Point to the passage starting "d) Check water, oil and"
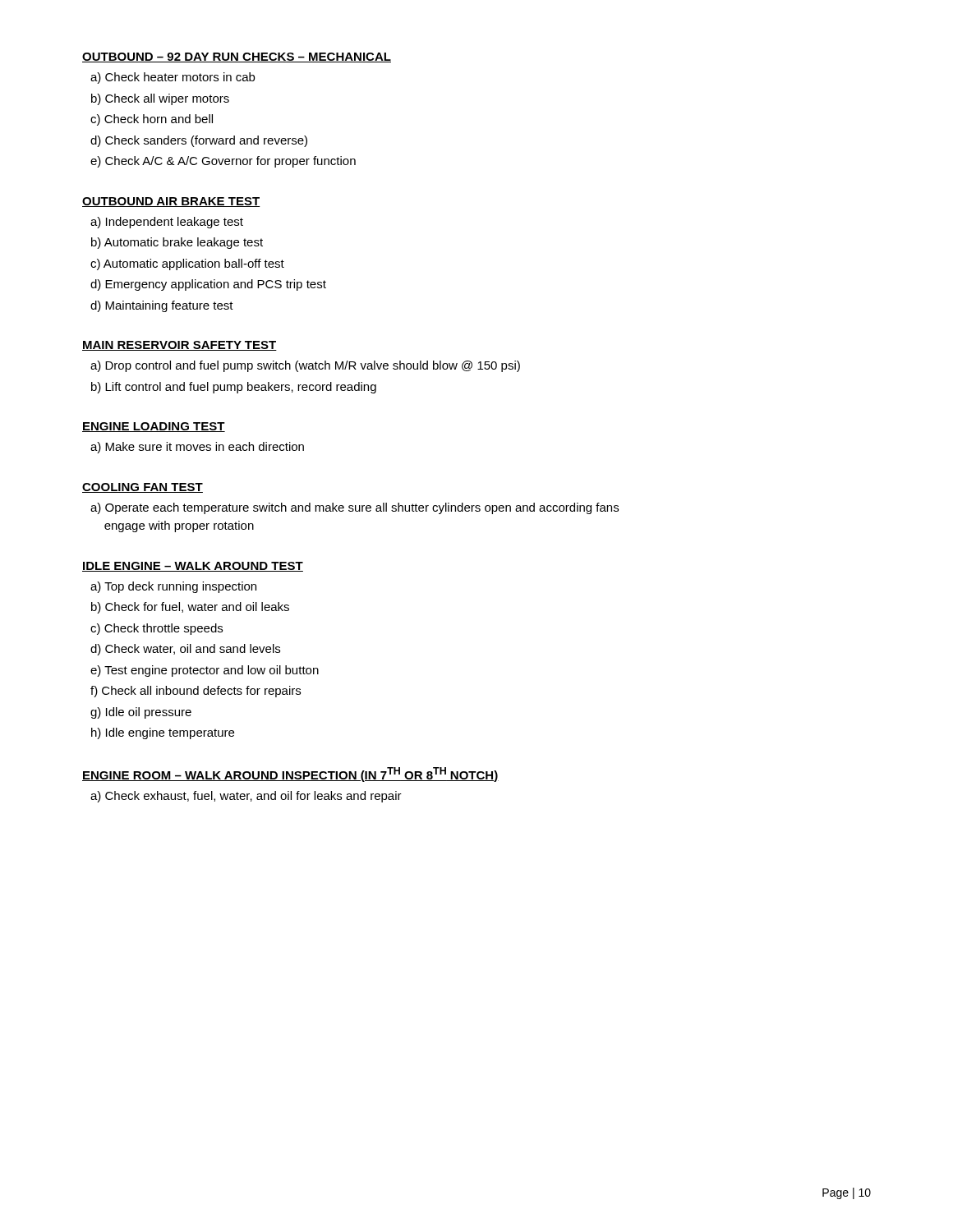This screenshot has height=1232, width=953. pyautogui.click(x=186, y=648)
